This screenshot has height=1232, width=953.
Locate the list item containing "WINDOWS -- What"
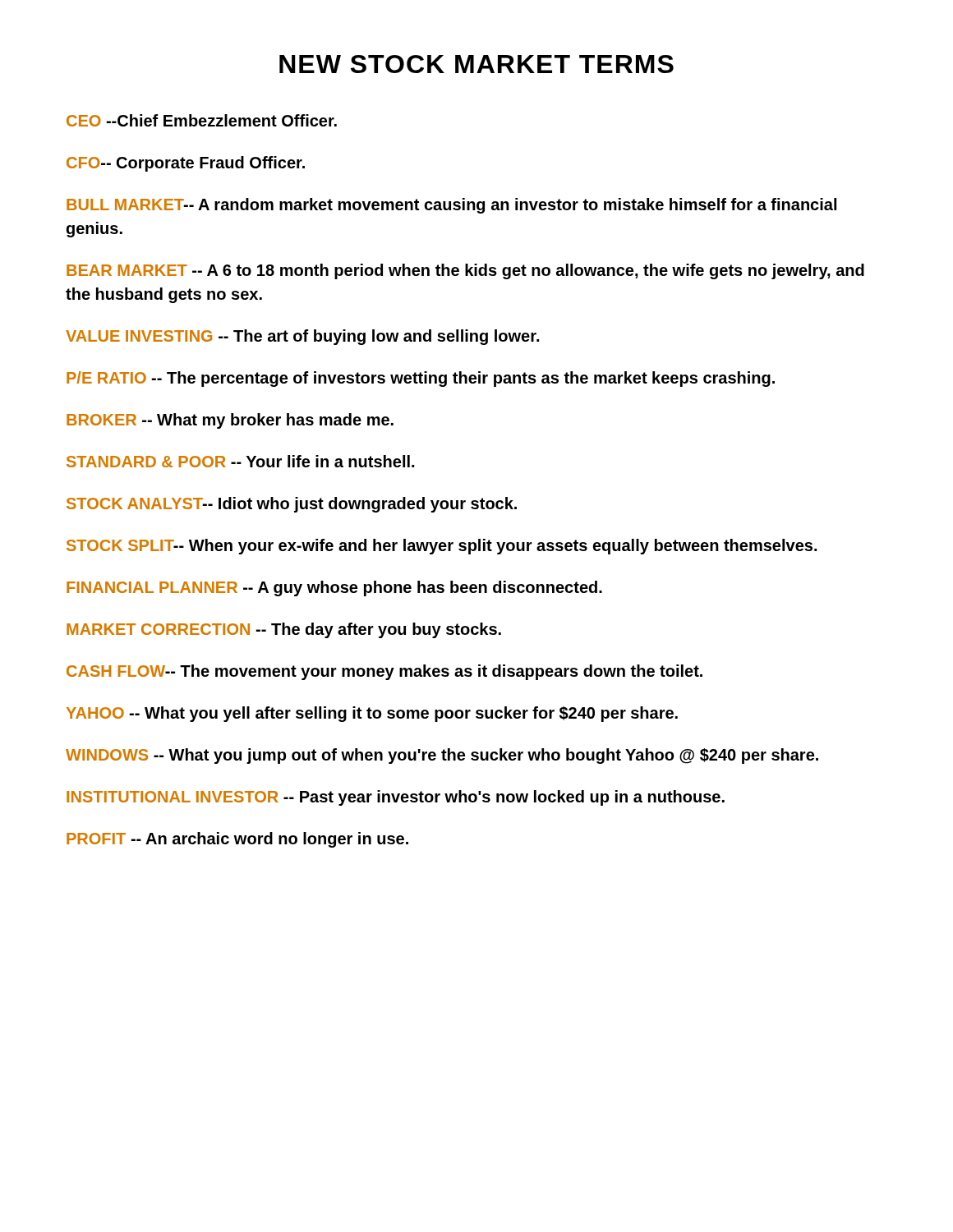pyautogui.click(x=443, y=755)
